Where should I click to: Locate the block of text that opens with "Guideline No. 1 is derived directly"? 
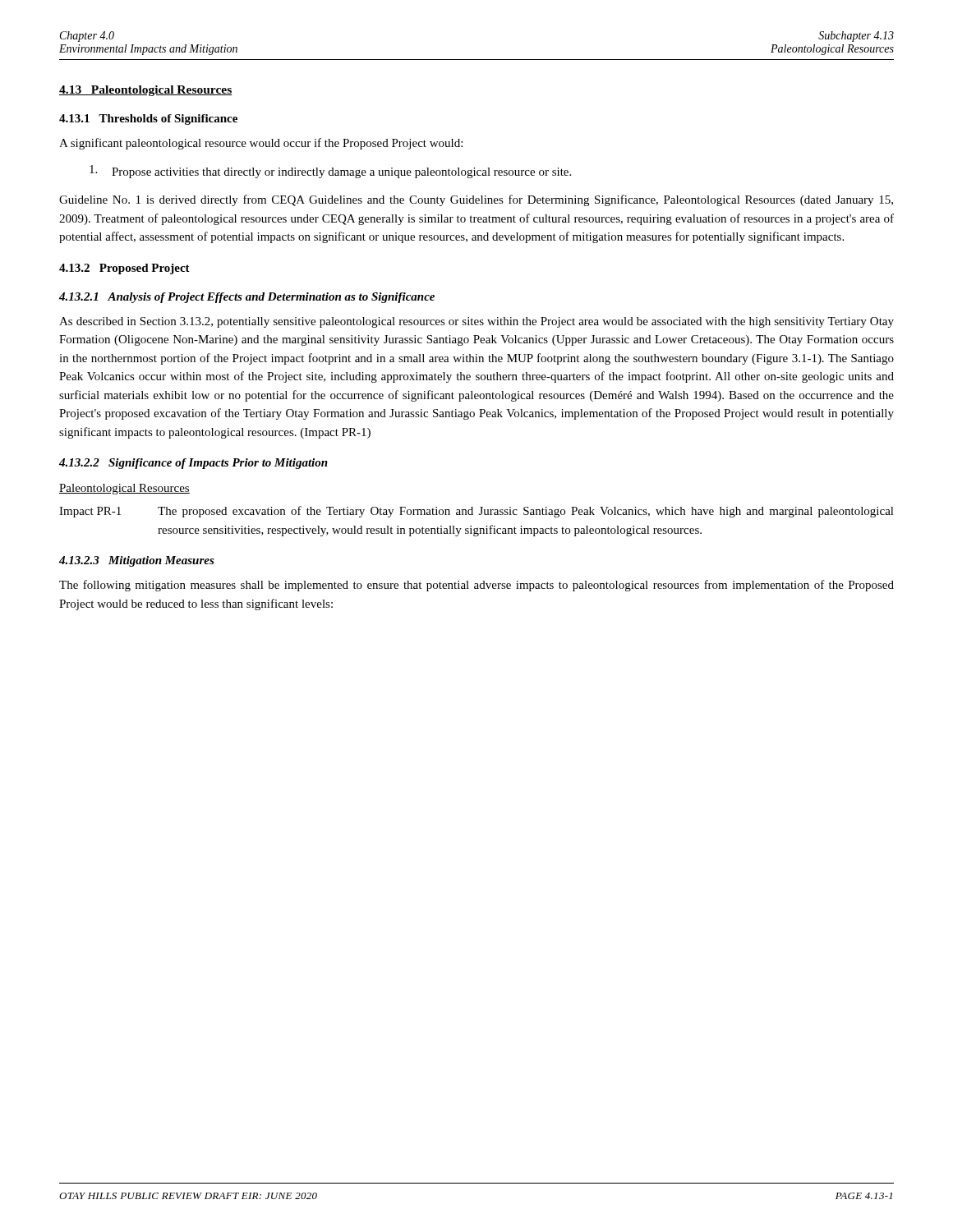[476, 218]
